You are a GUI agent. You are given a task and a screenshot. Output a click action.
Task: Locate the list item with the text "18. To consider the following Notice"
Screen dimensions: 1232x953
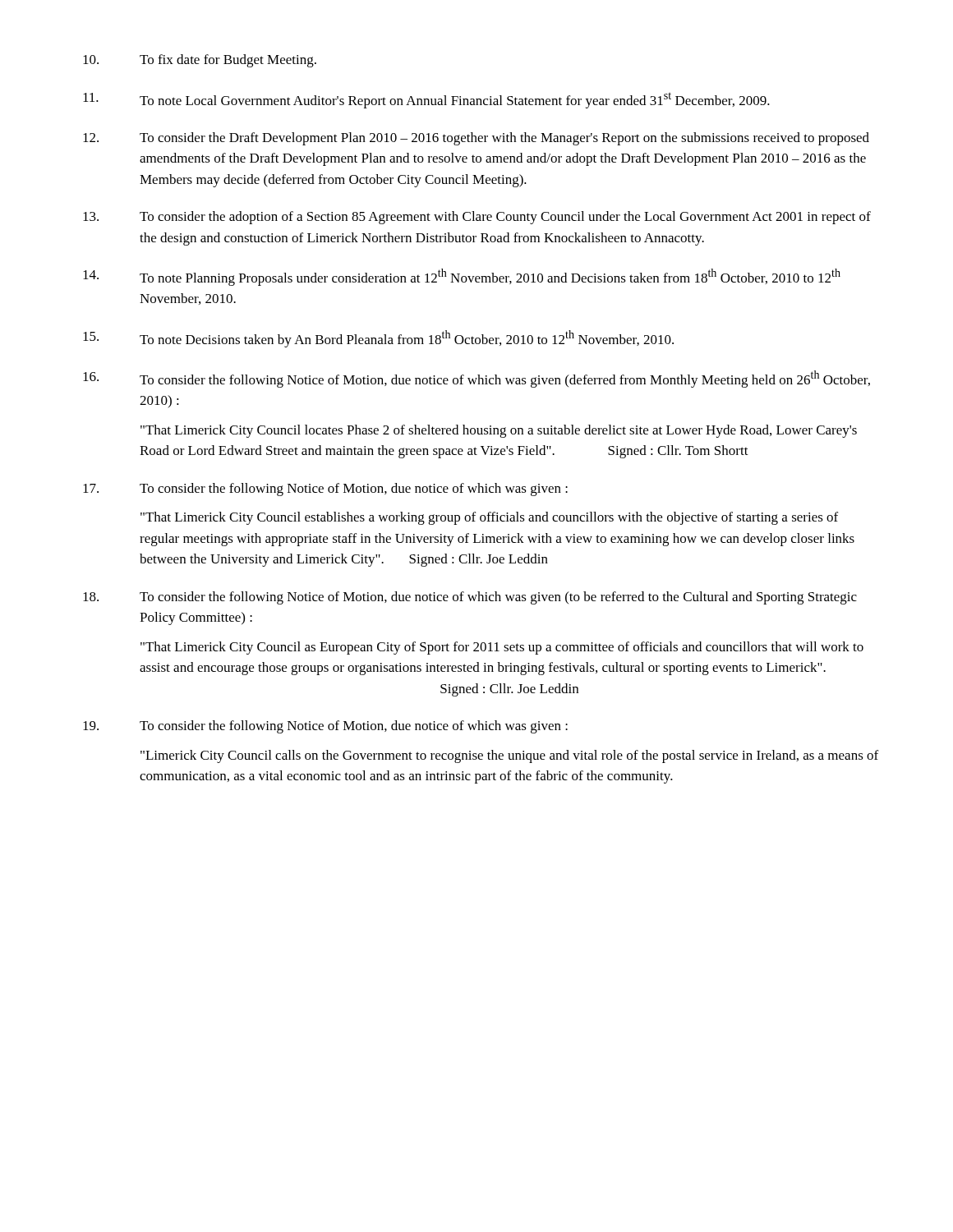[481, 643]
